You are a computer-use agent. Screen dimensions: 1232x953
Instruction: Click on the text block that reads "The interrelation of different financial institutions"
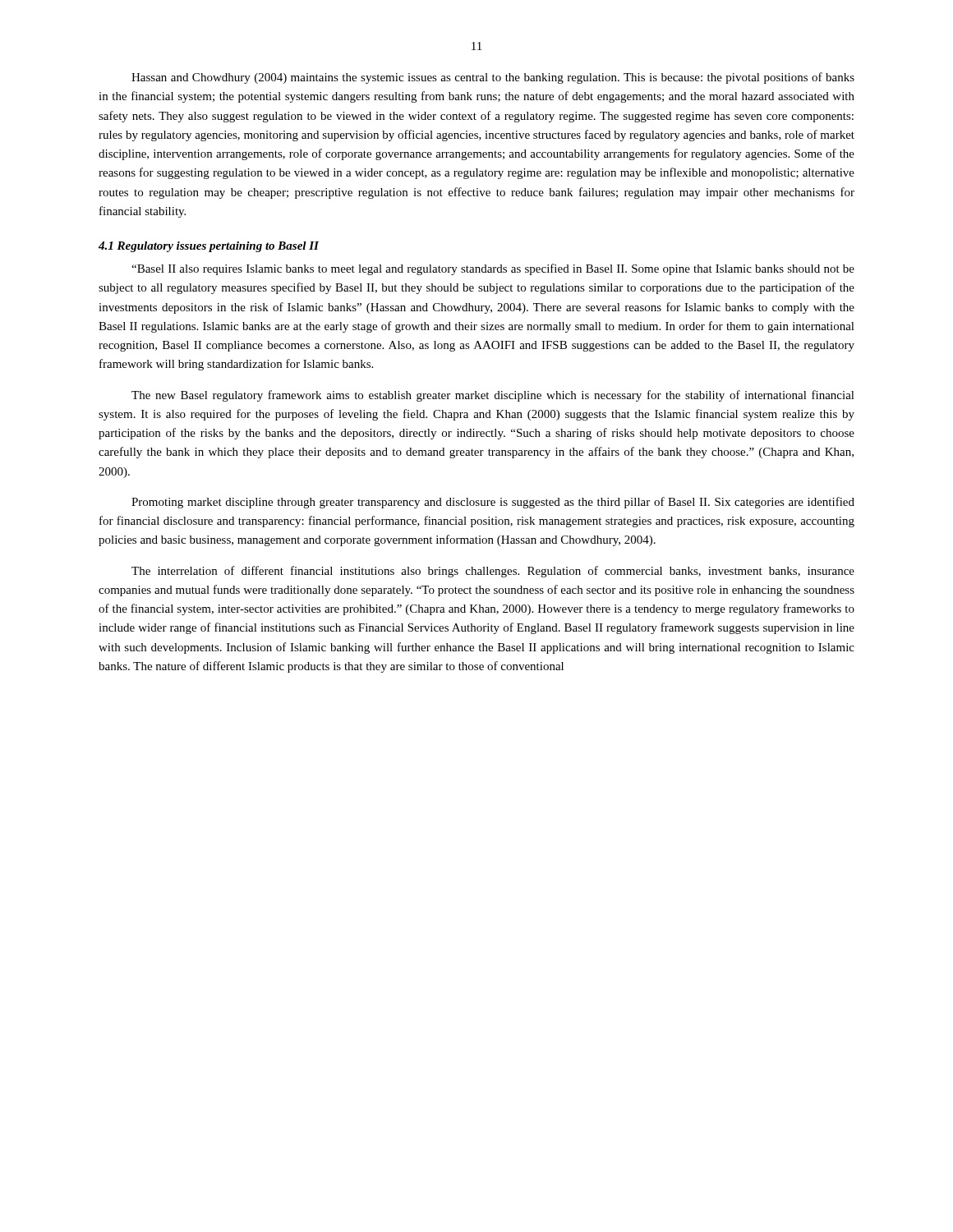pos(476,618)
